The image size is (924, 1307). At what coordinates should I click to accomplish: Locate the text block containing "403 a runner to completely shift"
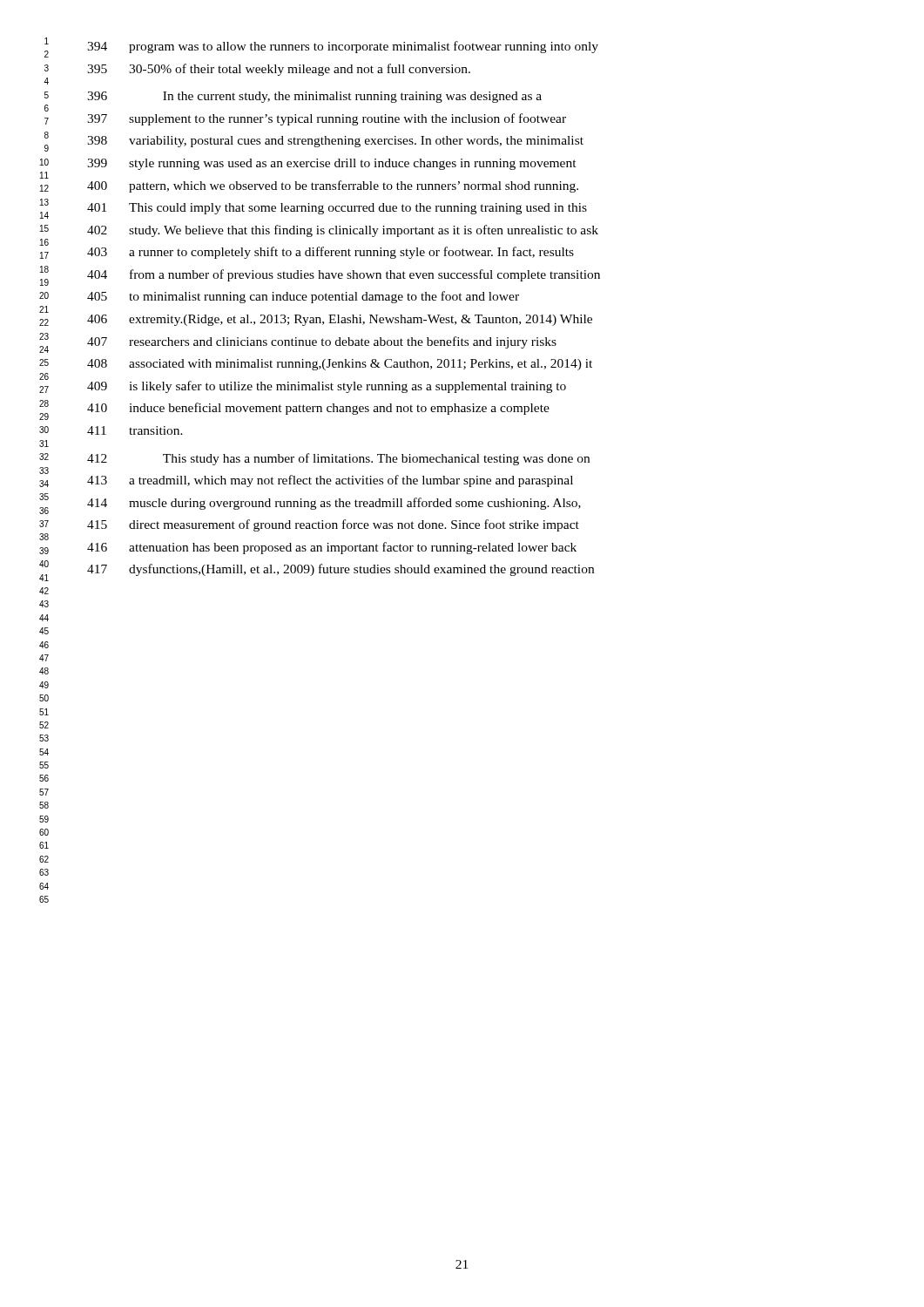point(475,252)
